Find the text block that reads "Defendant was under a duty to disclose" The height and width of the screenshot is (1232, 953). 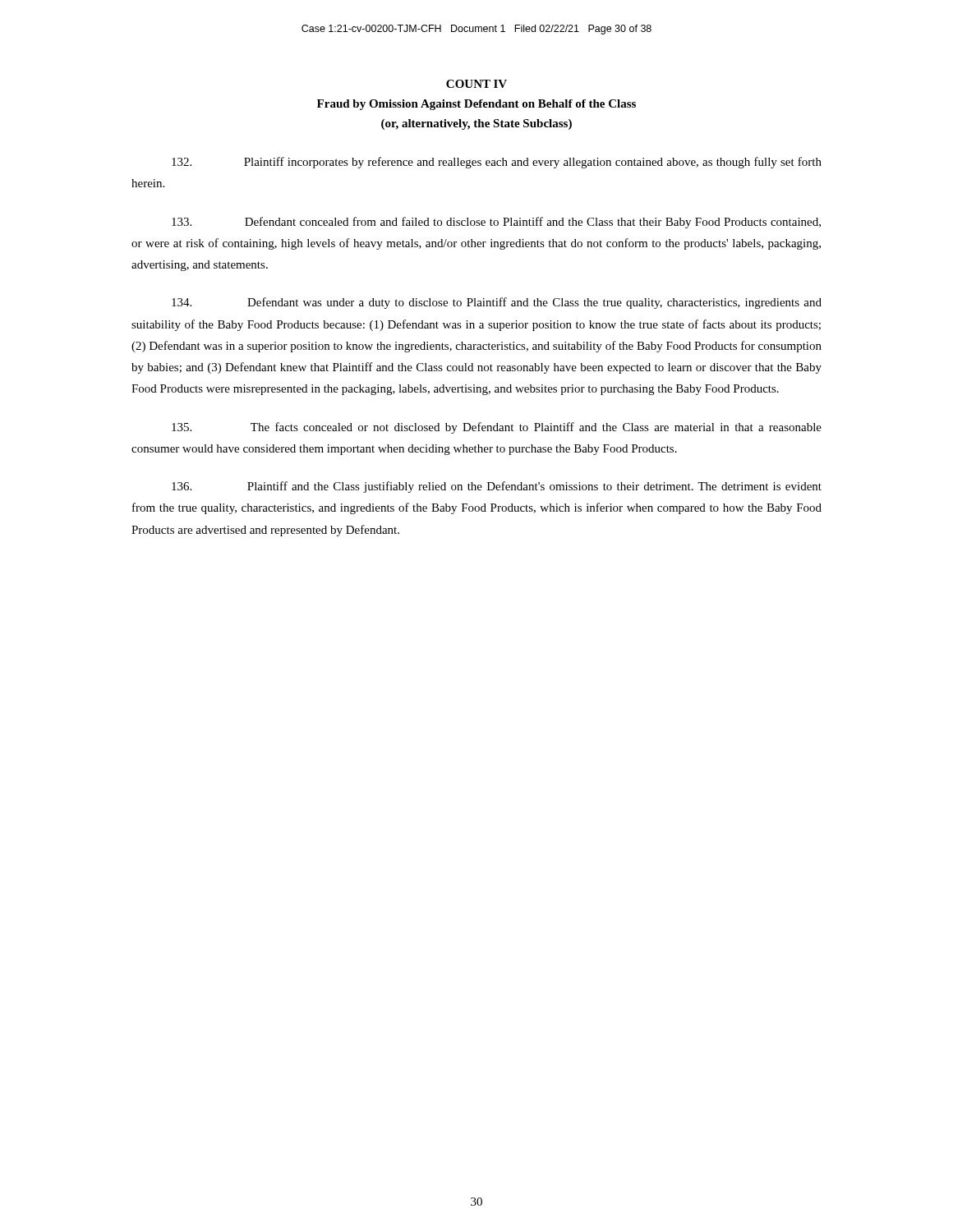click(476, 343)
